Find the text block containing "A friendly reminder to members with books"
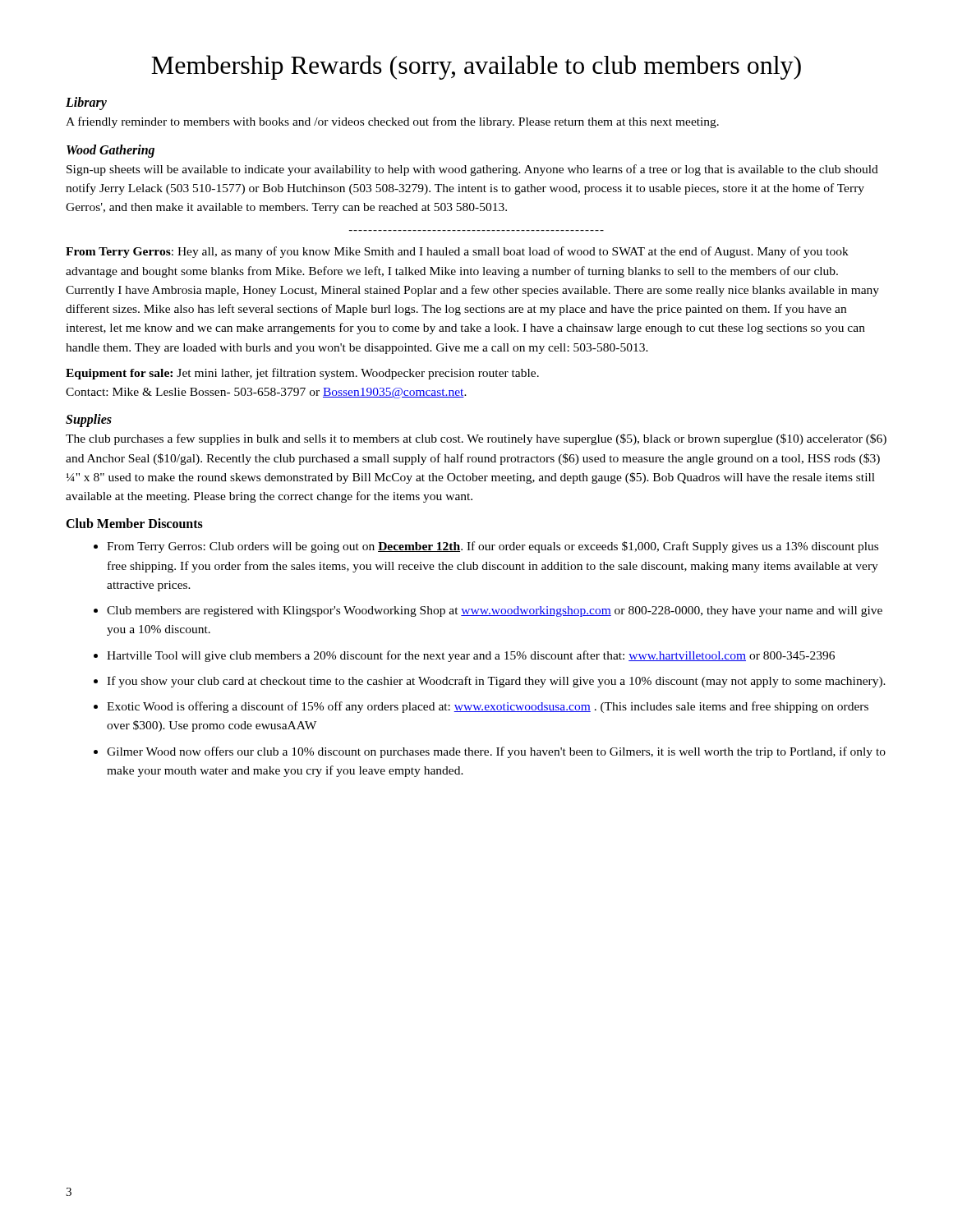The width and height of the screenshot is (953, 1232). click(x=393, y=121)
